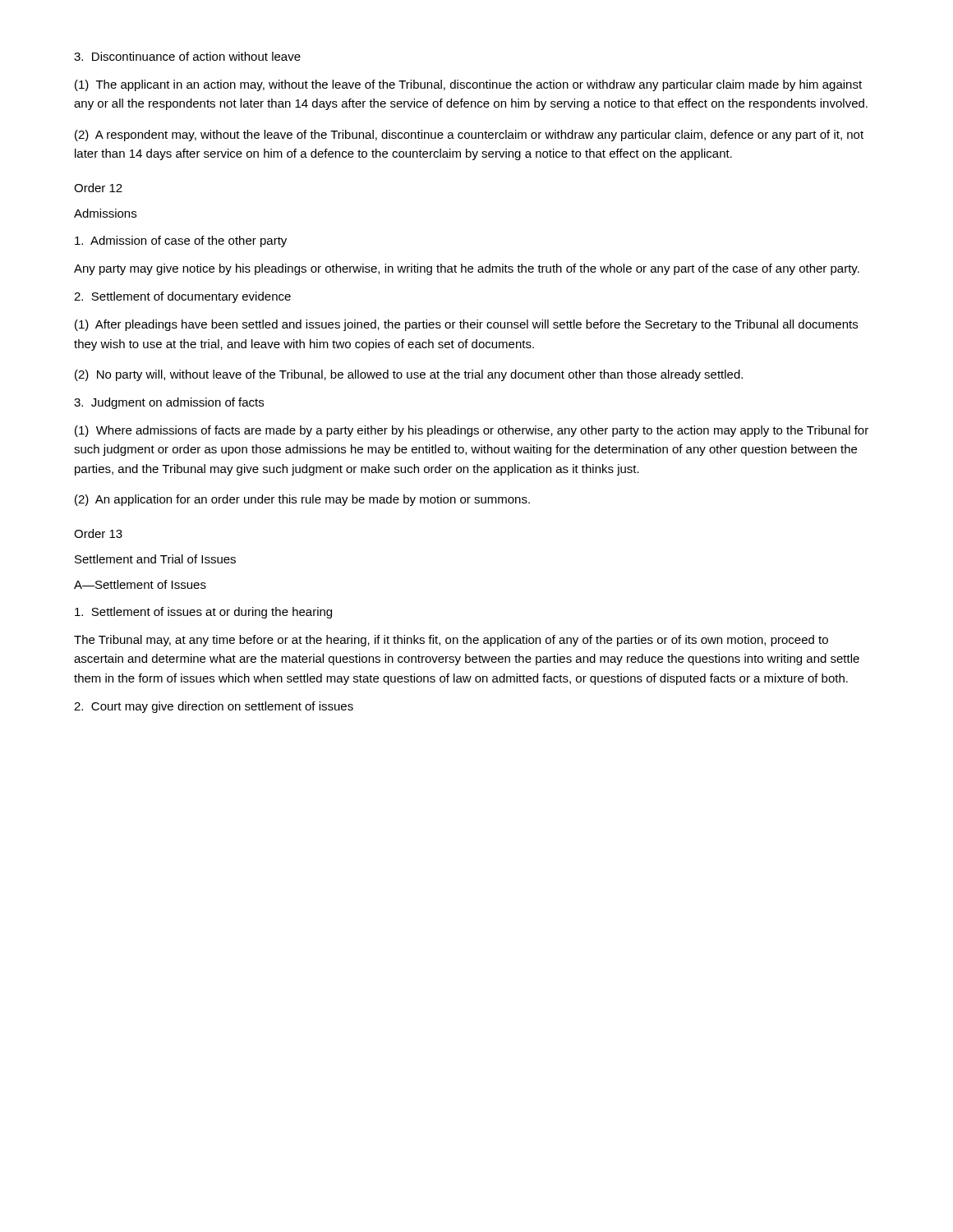Screen dimensions: 1232x953
Task: Click on the list item that says "3. Judgment on admission of"
Action: coord(169,402)
